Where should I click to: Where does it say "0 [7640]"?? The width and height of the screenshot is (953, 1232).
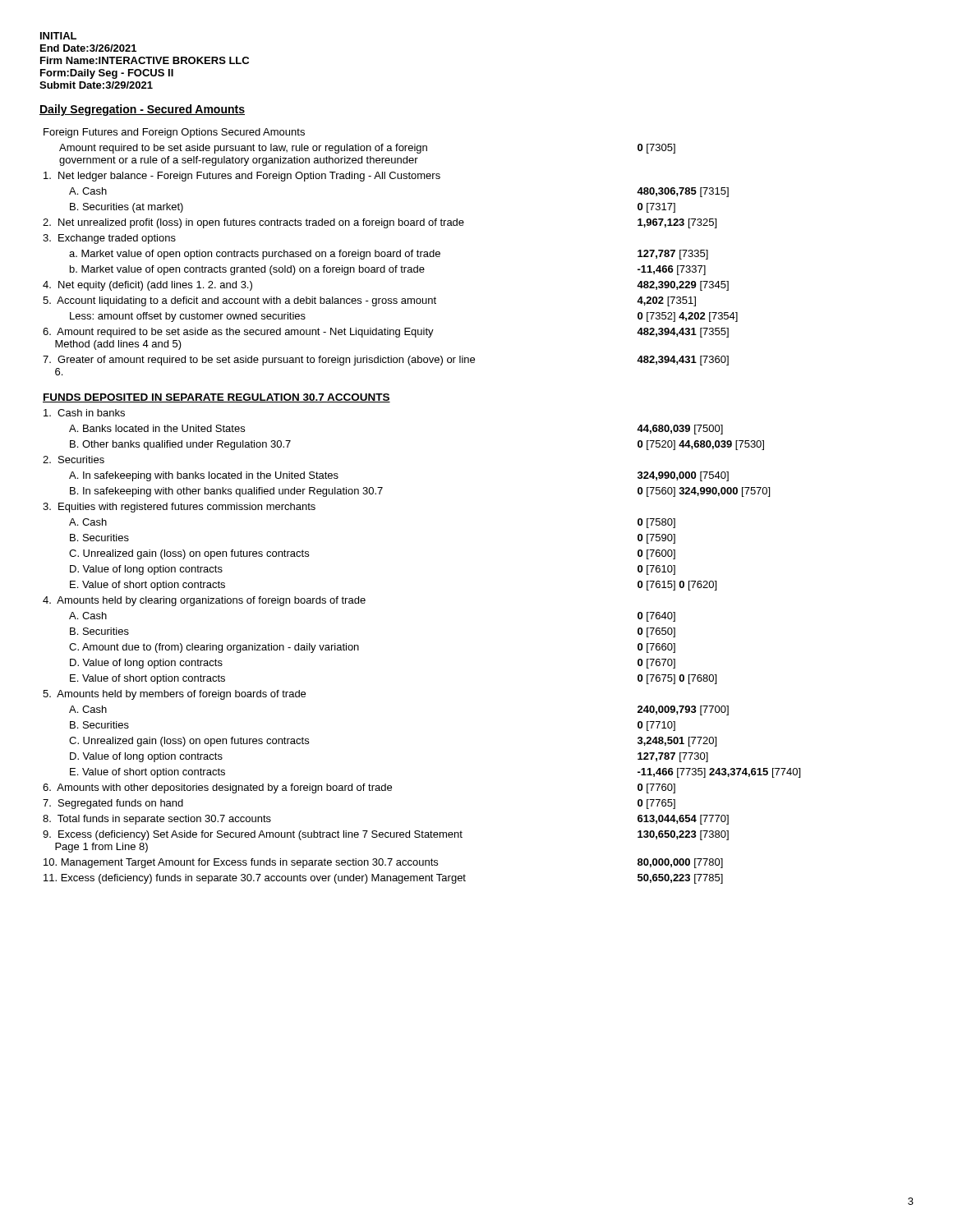click(x=656, y=616)
